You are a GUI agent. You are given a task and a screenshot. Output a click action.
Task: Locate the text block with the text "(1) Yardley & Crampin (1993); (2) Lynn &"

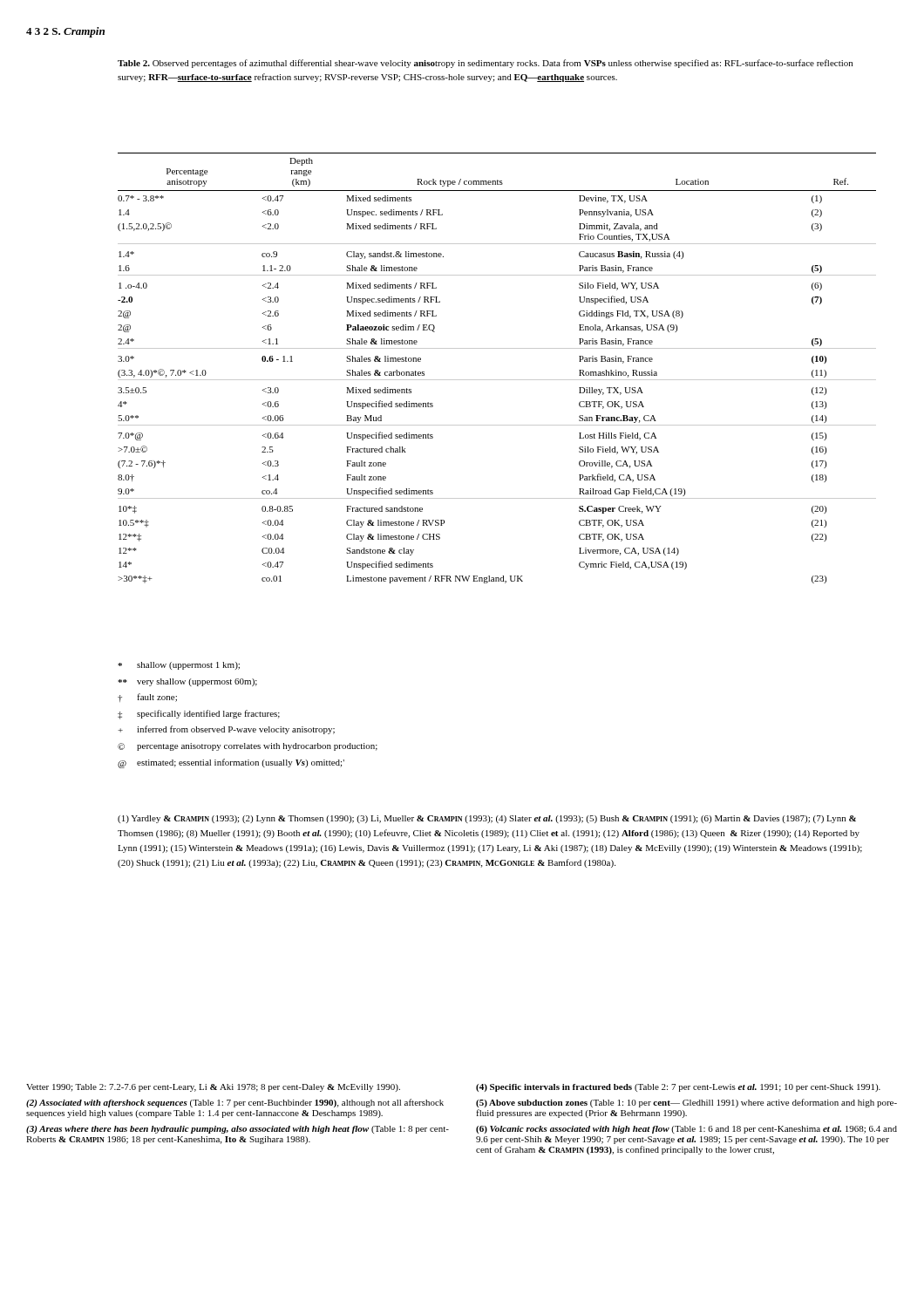pyautogui.click(x=490, y=840)
